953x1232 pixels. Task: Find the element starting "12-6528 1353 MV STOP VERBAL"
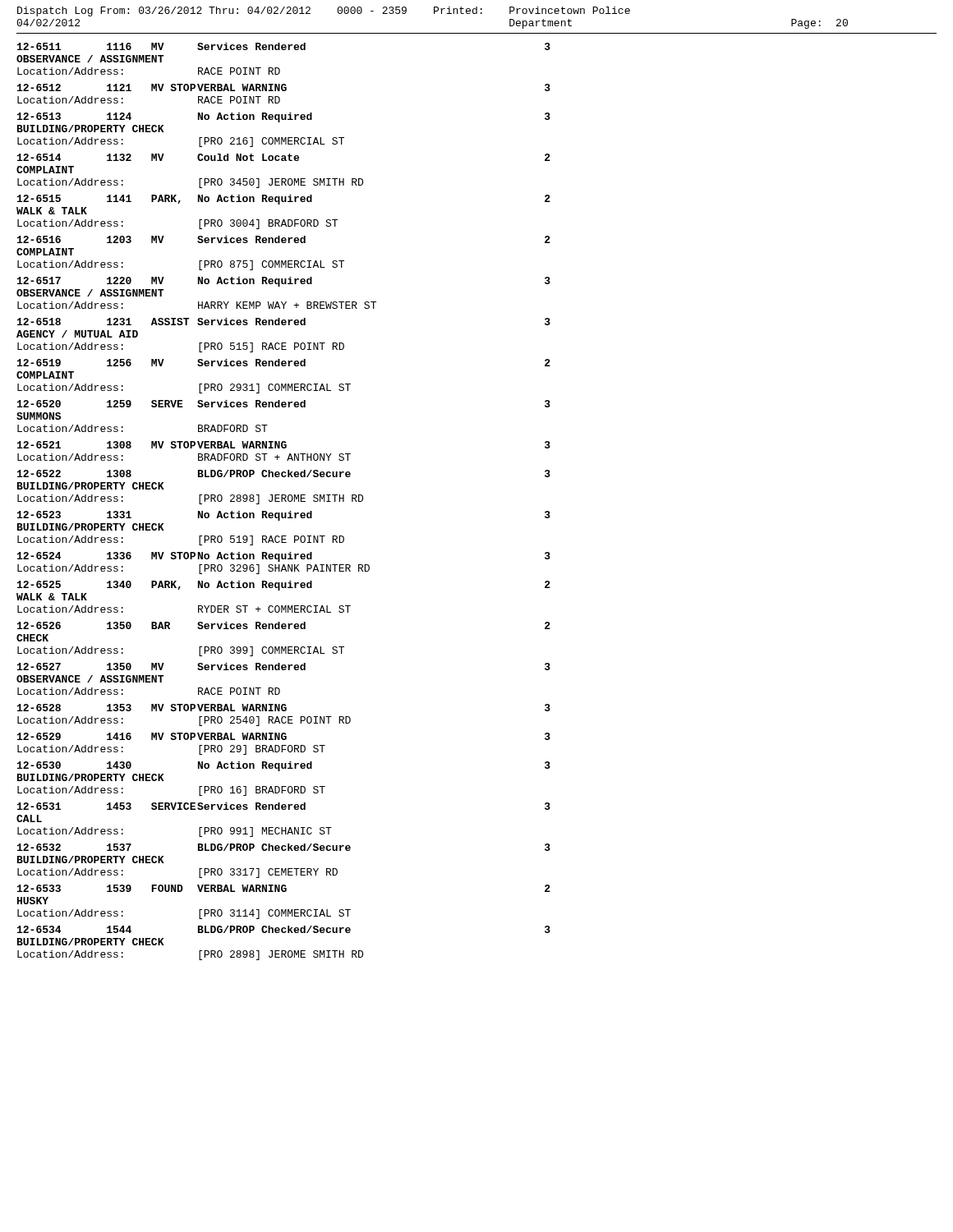[x=284, y=708]
